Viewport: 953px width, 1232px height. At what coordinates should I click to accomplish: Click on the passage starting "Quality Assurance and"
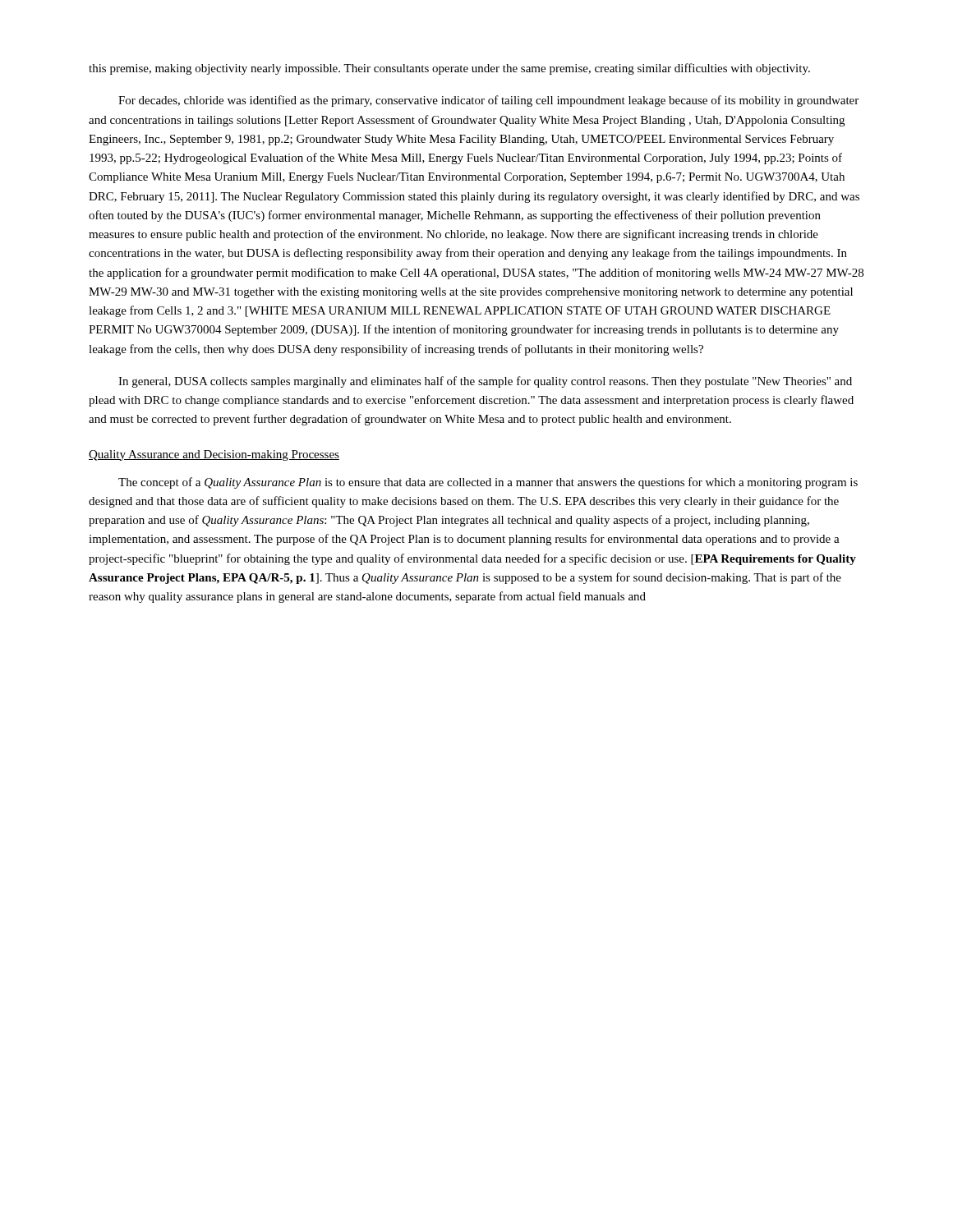(214, 454)
